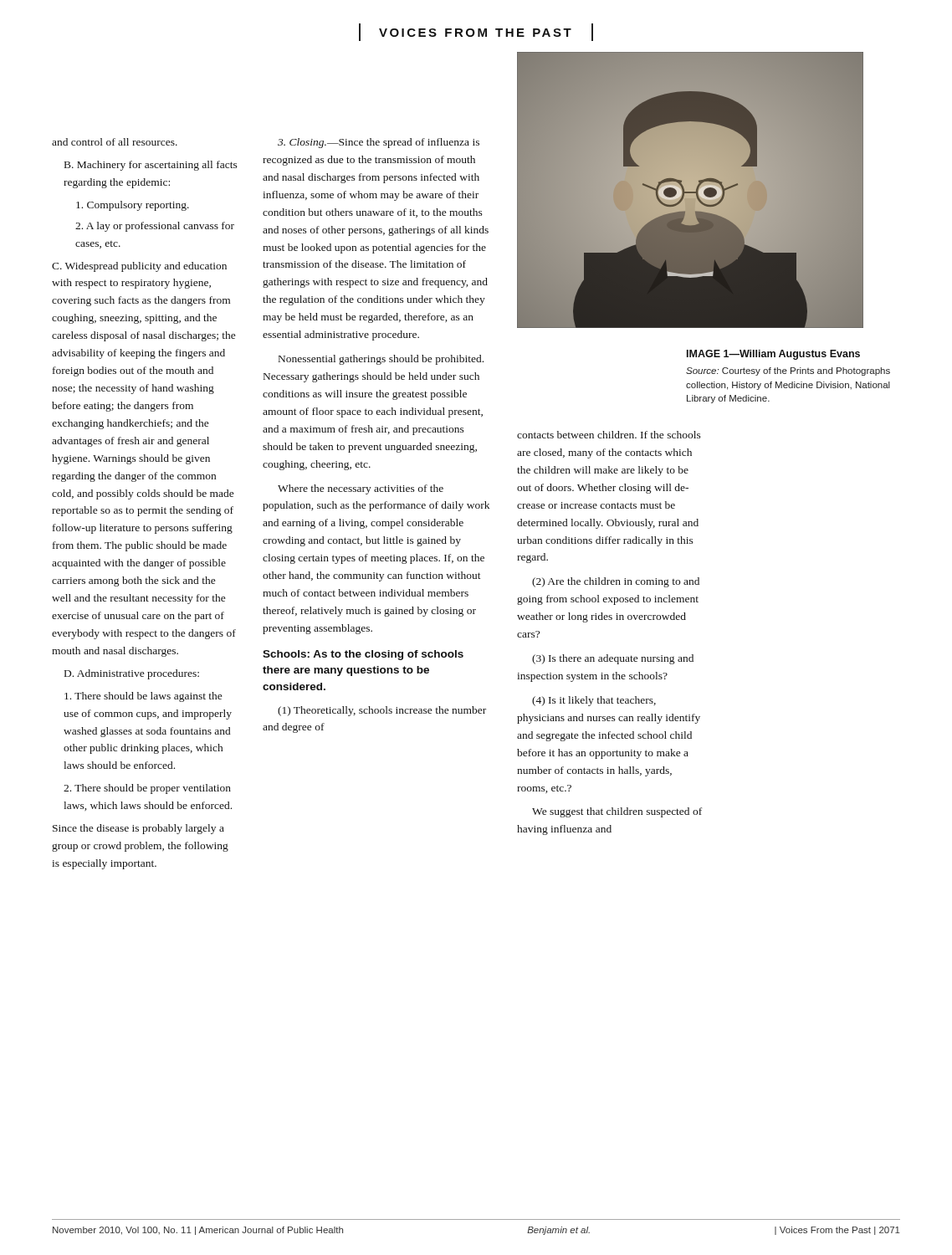Click on the text block that reads "and control of"

pos(145,503)
